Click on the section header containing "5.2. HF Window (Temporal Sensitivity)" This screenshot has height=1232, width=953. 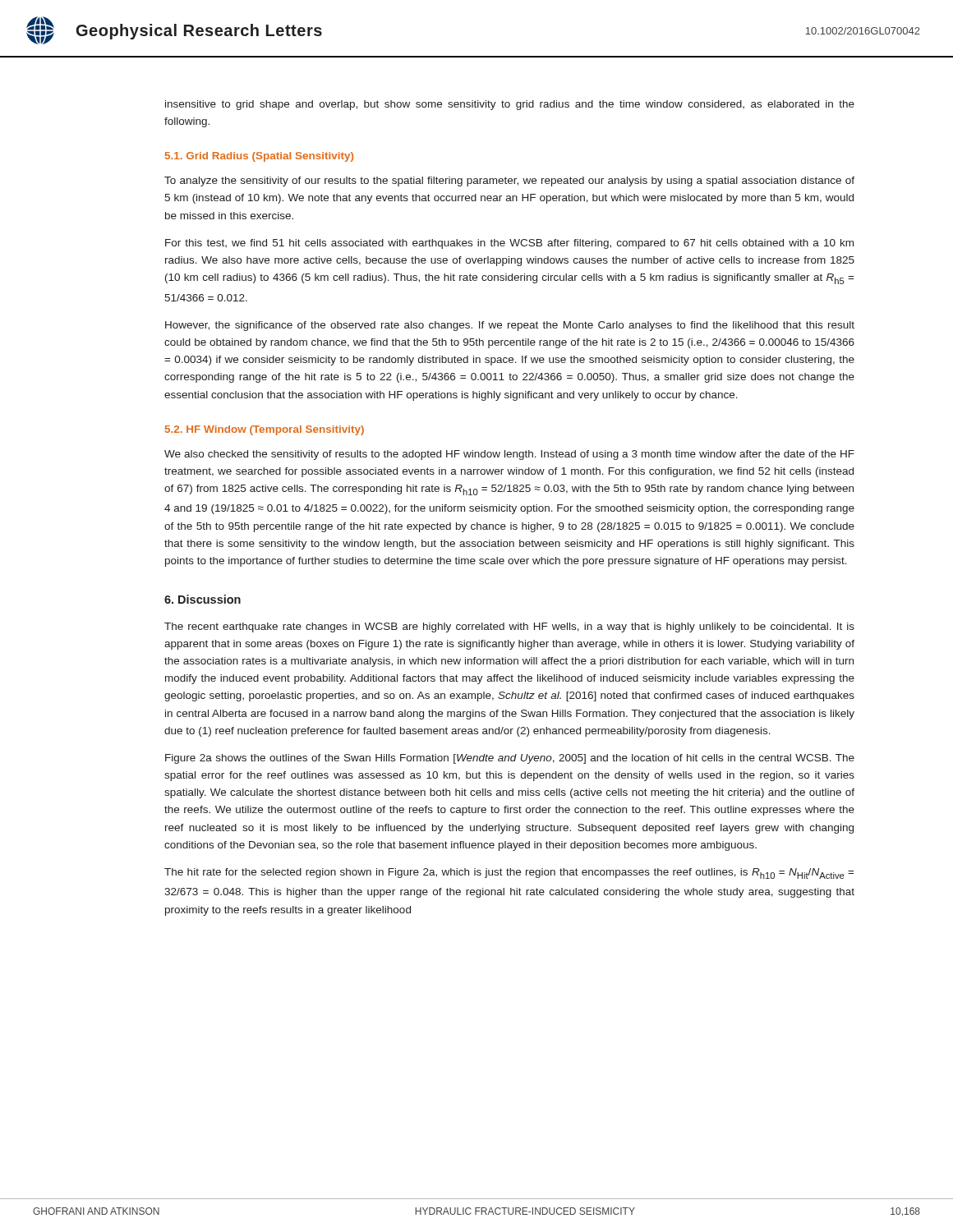(x=264, y=429)
